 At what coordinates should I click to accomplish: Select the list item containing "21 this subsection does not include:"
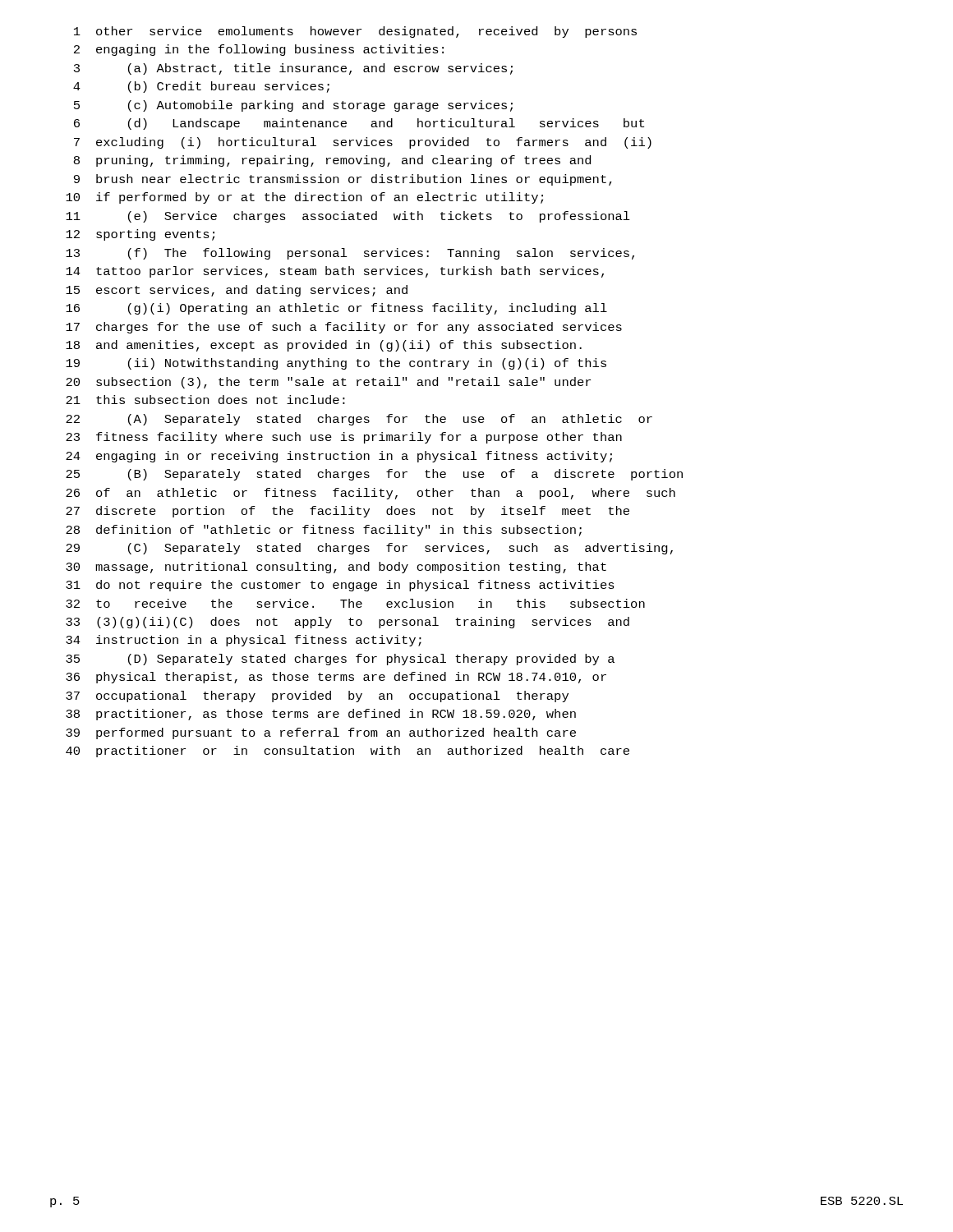(205, 400)
